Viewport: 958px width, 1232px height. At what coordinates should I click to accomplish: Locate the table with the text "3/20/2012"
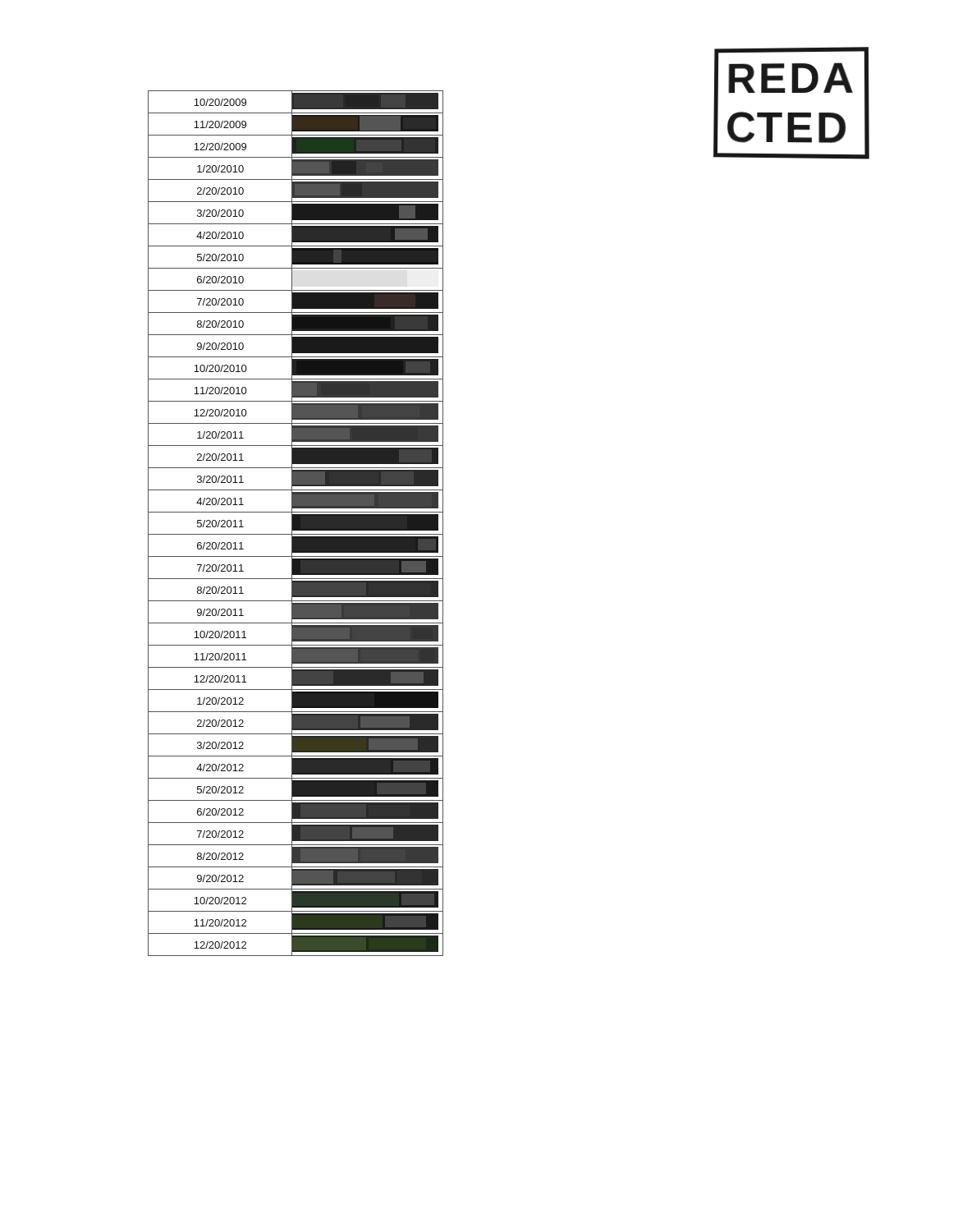[295, 523]
